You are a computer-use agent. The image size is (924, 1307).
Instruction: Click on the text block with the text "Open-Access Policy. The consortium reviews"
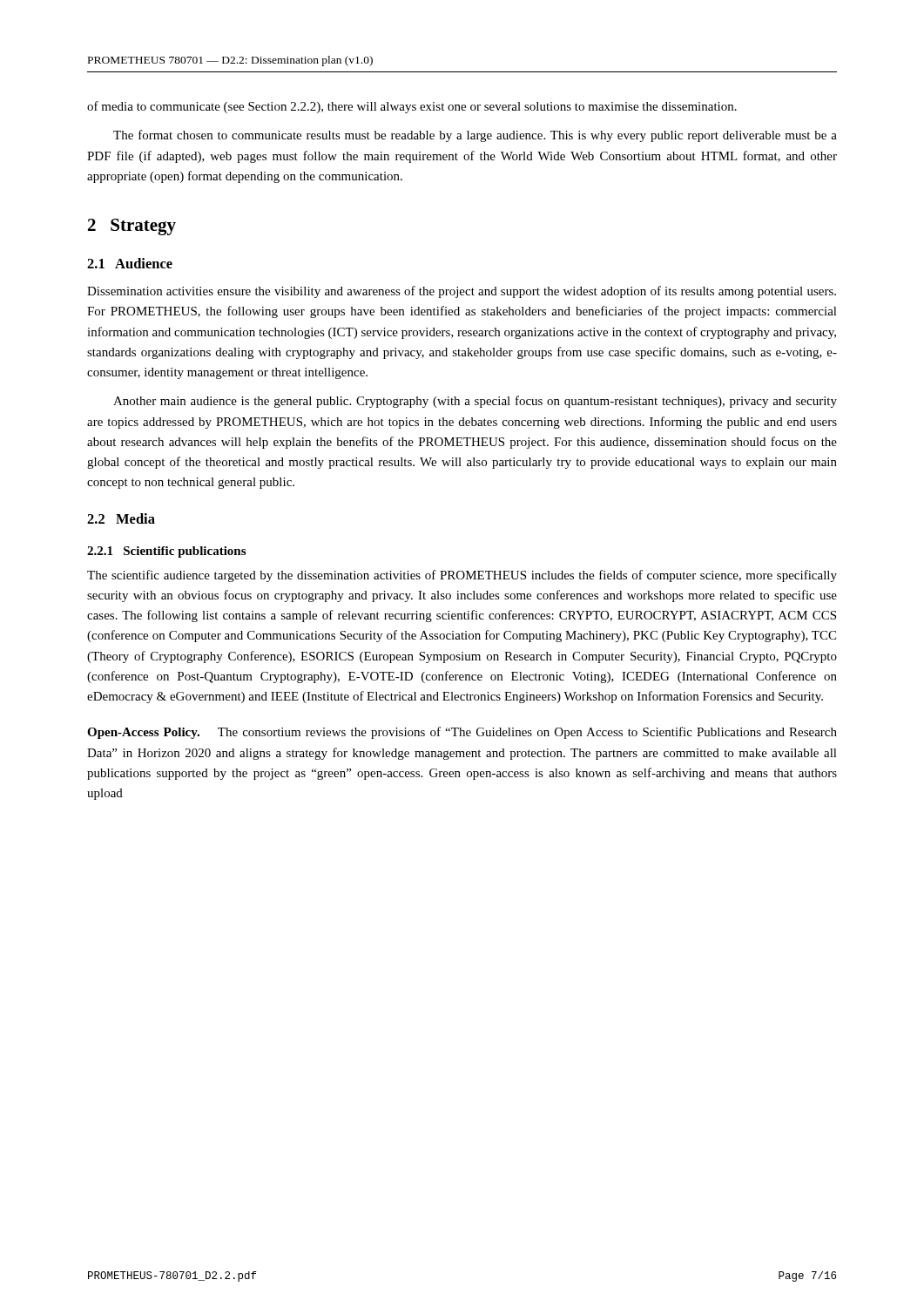[x=462, y=763]
